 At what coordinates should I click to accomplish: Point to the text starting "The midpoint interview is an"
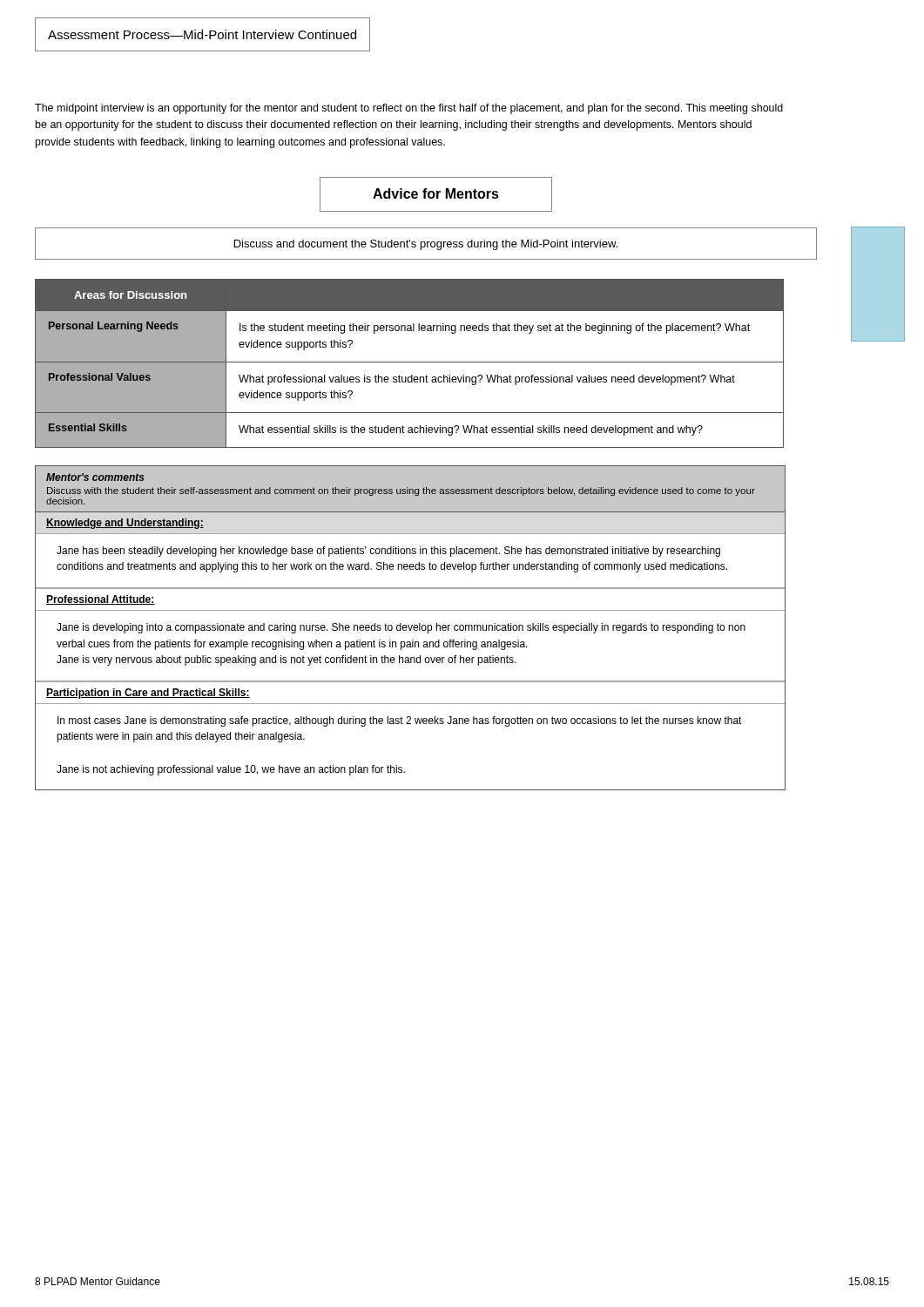point(409,125)
